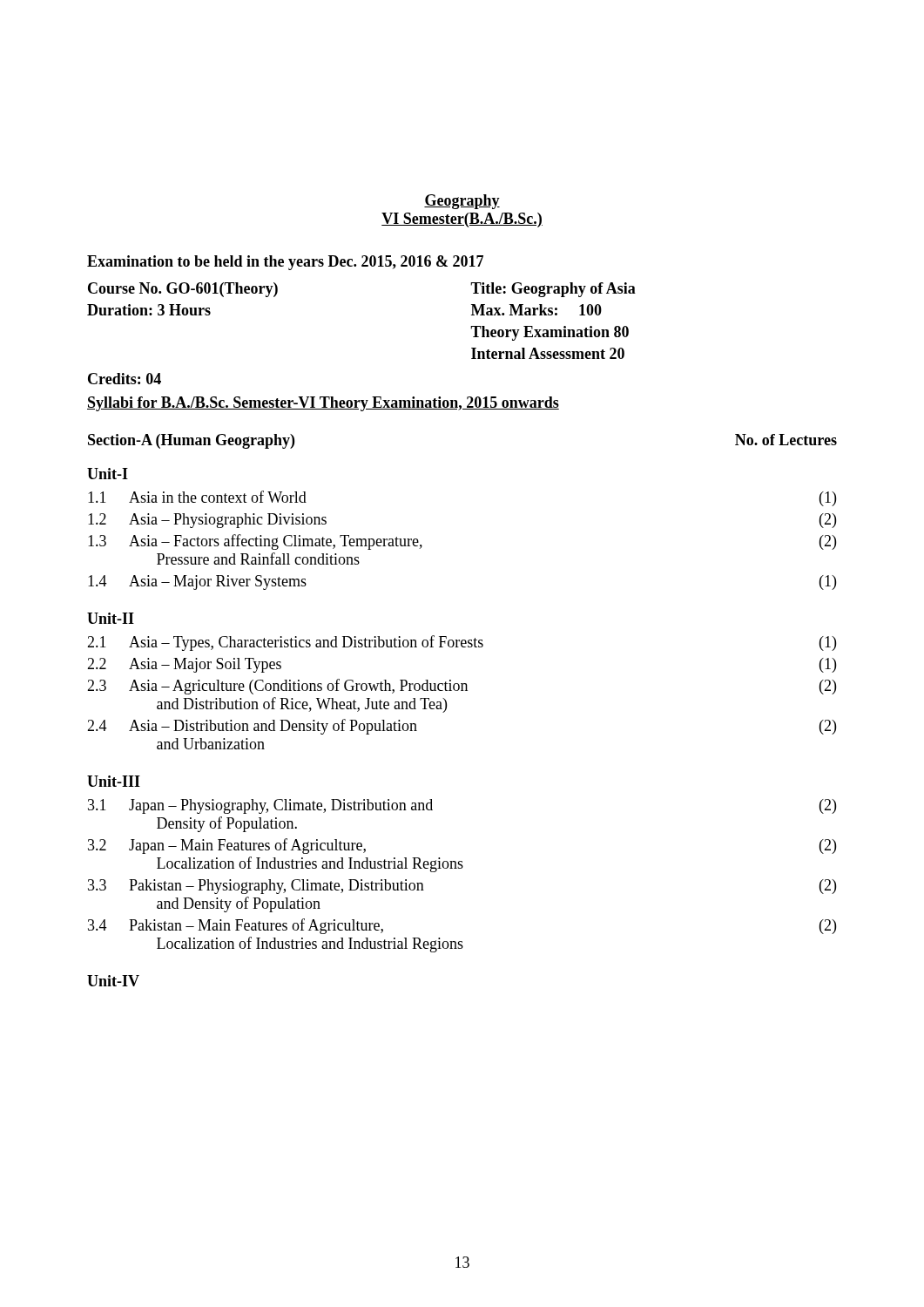Find the list item containing "1 Asia in"
Viewport: 924px width, 1307px height.
click(218, 498)
